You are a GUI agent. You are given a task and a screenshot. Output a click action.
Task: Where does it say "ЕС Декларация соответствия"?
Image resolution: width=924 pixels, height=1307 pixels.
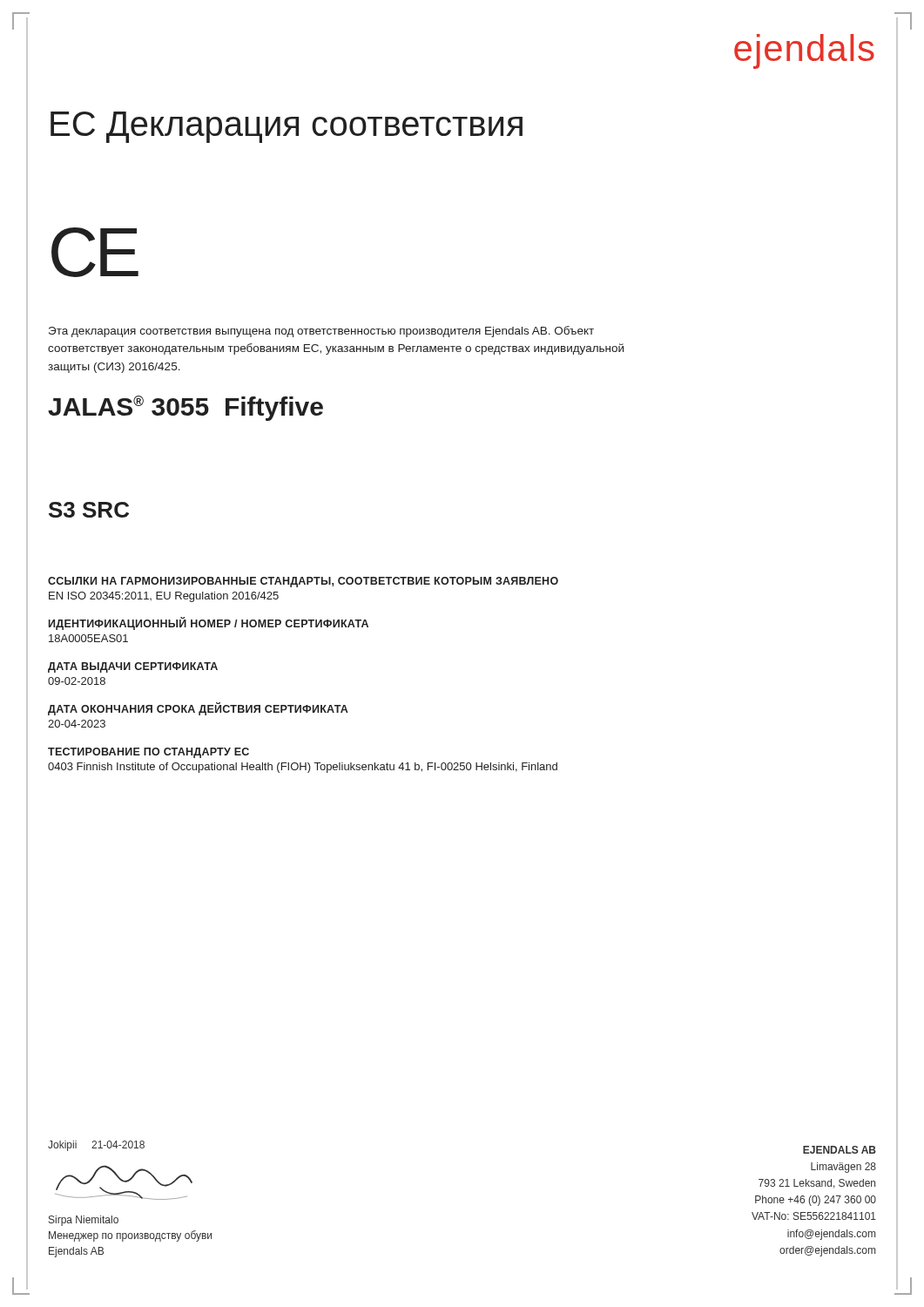pyautogui.click(x=462, y=124)
